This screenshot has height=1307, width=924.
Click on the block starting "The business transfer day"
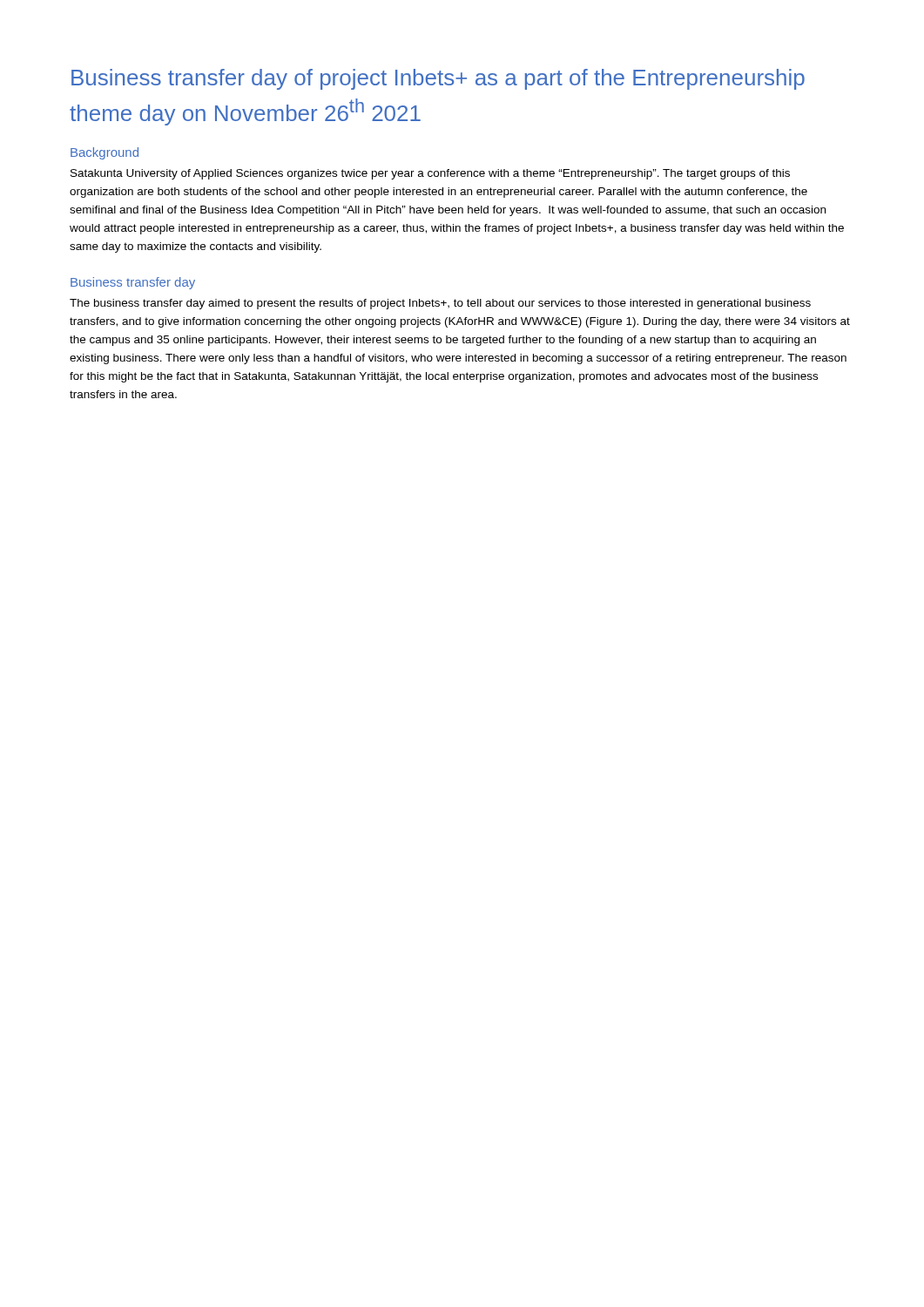(460, 349)
